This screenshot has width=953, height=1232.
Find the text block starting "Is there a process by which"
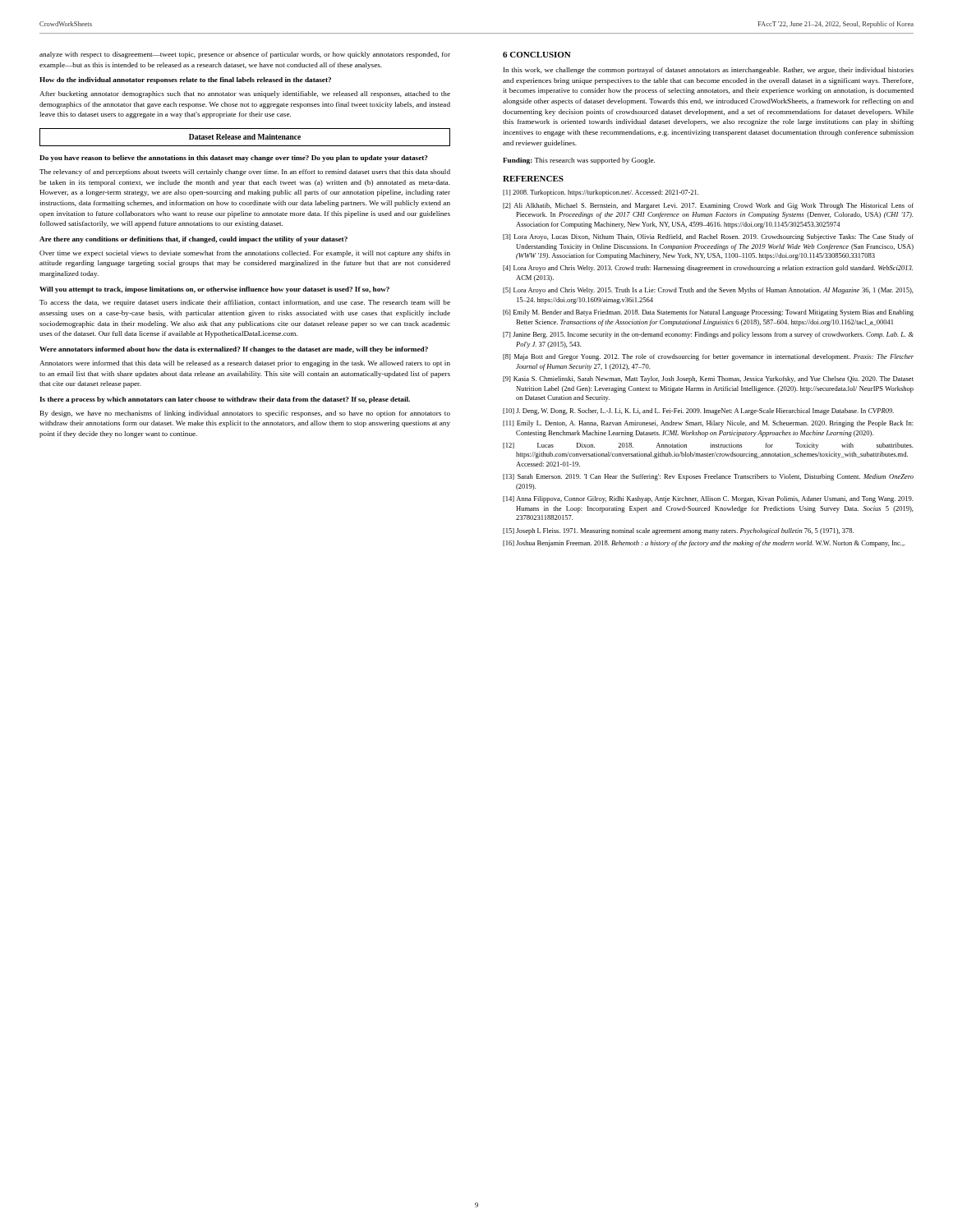[245, 417]
